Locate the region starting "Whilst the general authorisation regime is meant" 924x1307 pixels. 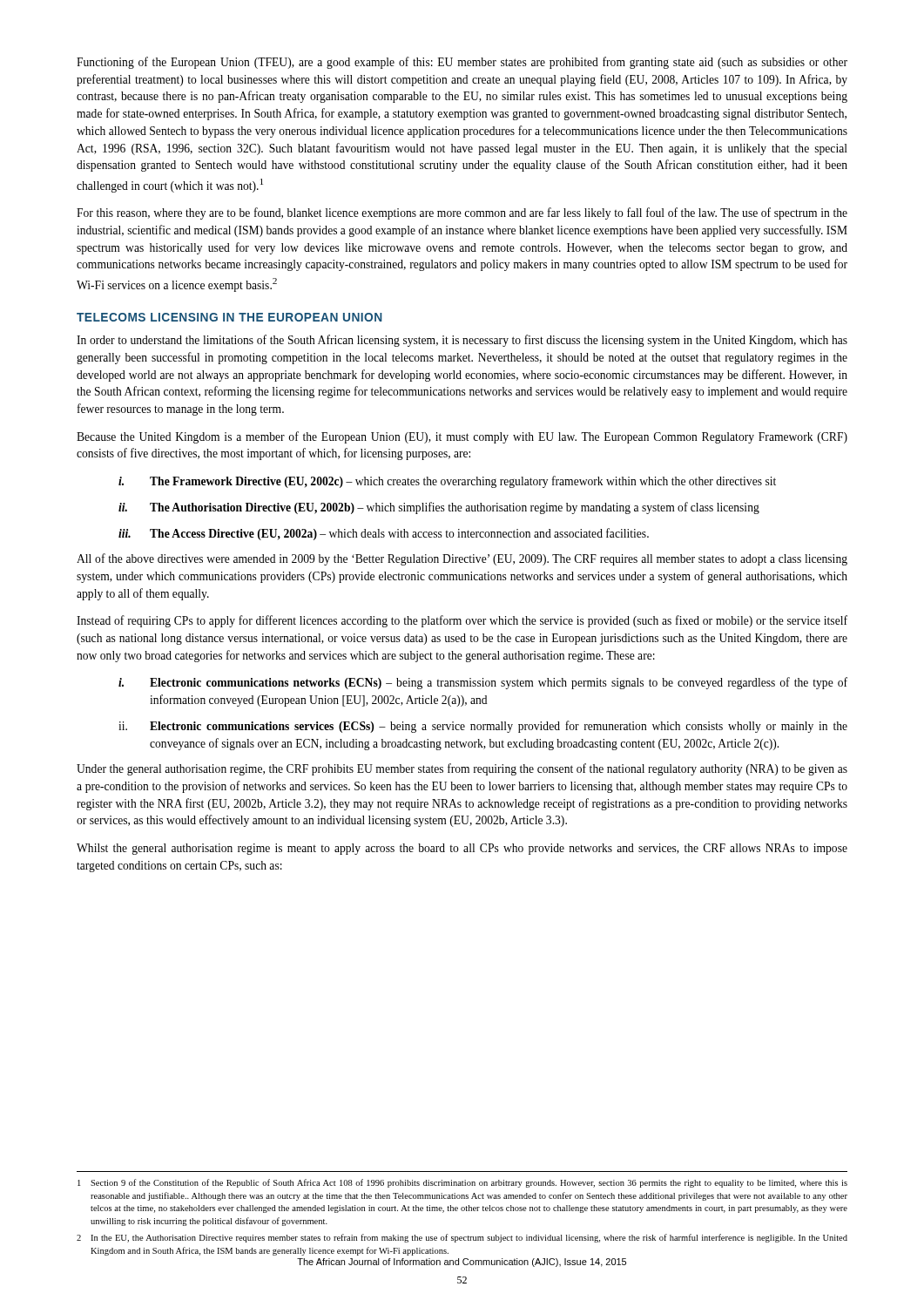click(462, 857)
